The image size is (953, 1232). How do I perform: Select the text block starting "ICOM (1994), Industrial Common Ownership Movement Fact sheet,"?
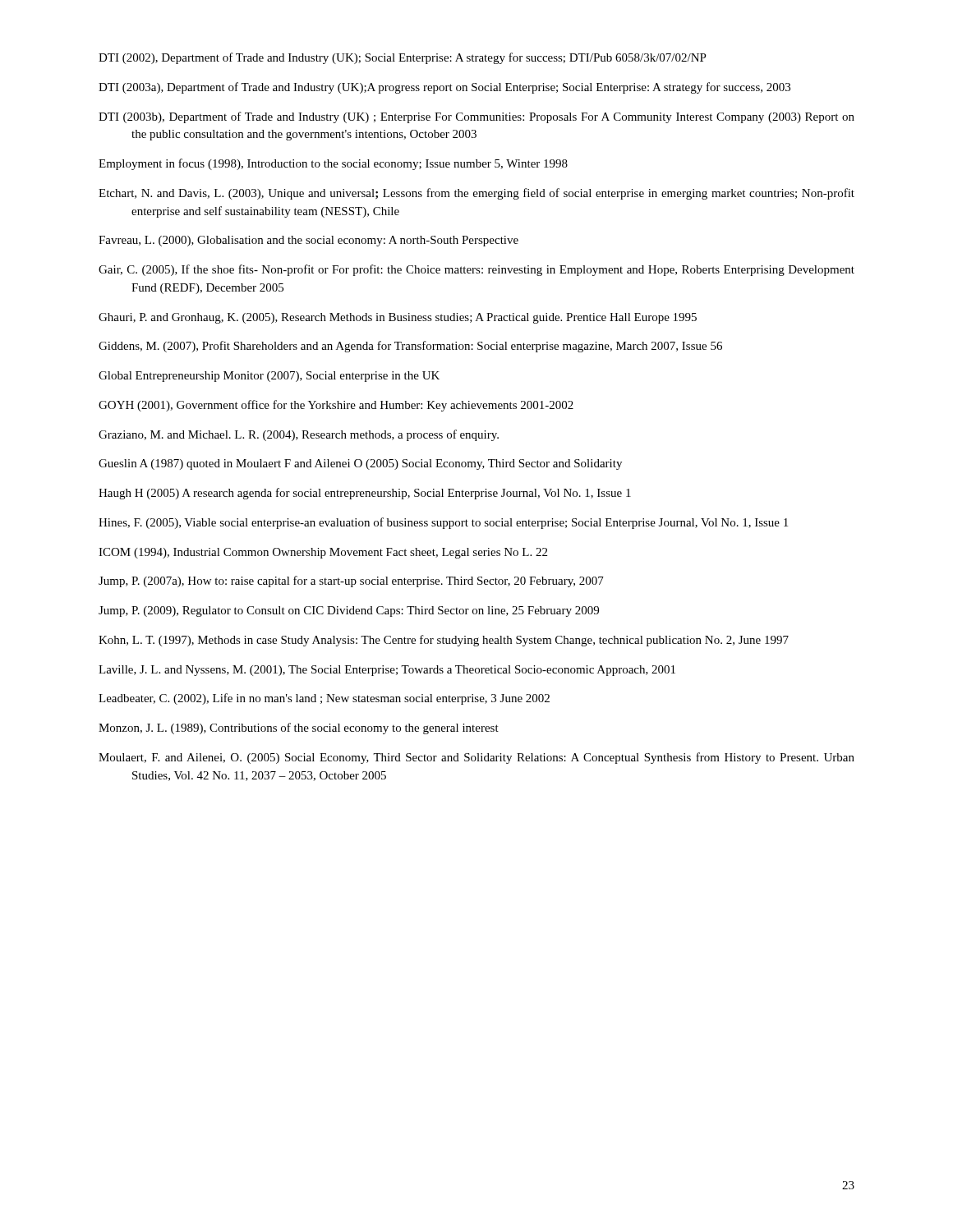pos(323,552)
